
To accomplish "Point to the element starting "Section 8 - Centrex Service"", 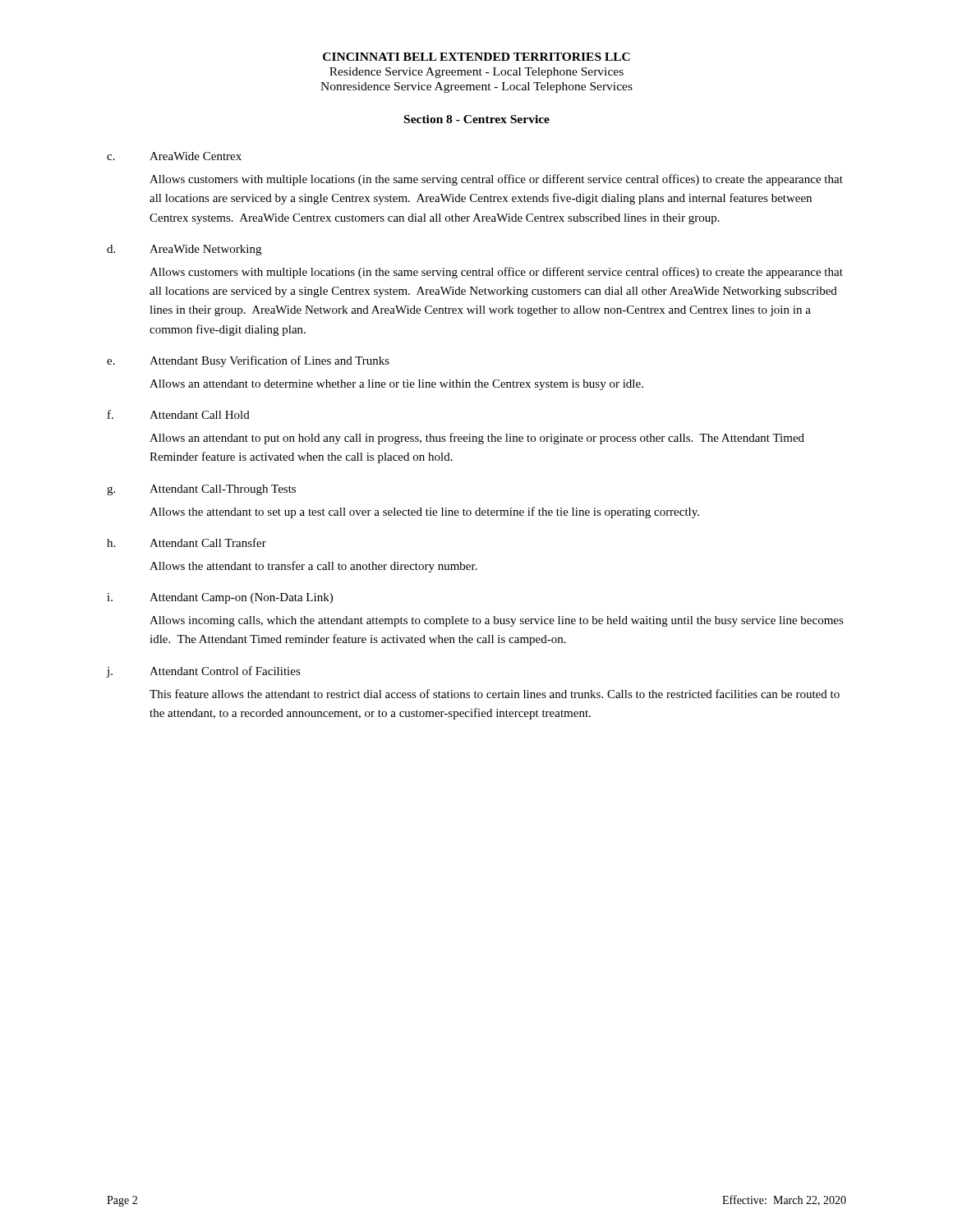I will point(476,119).
